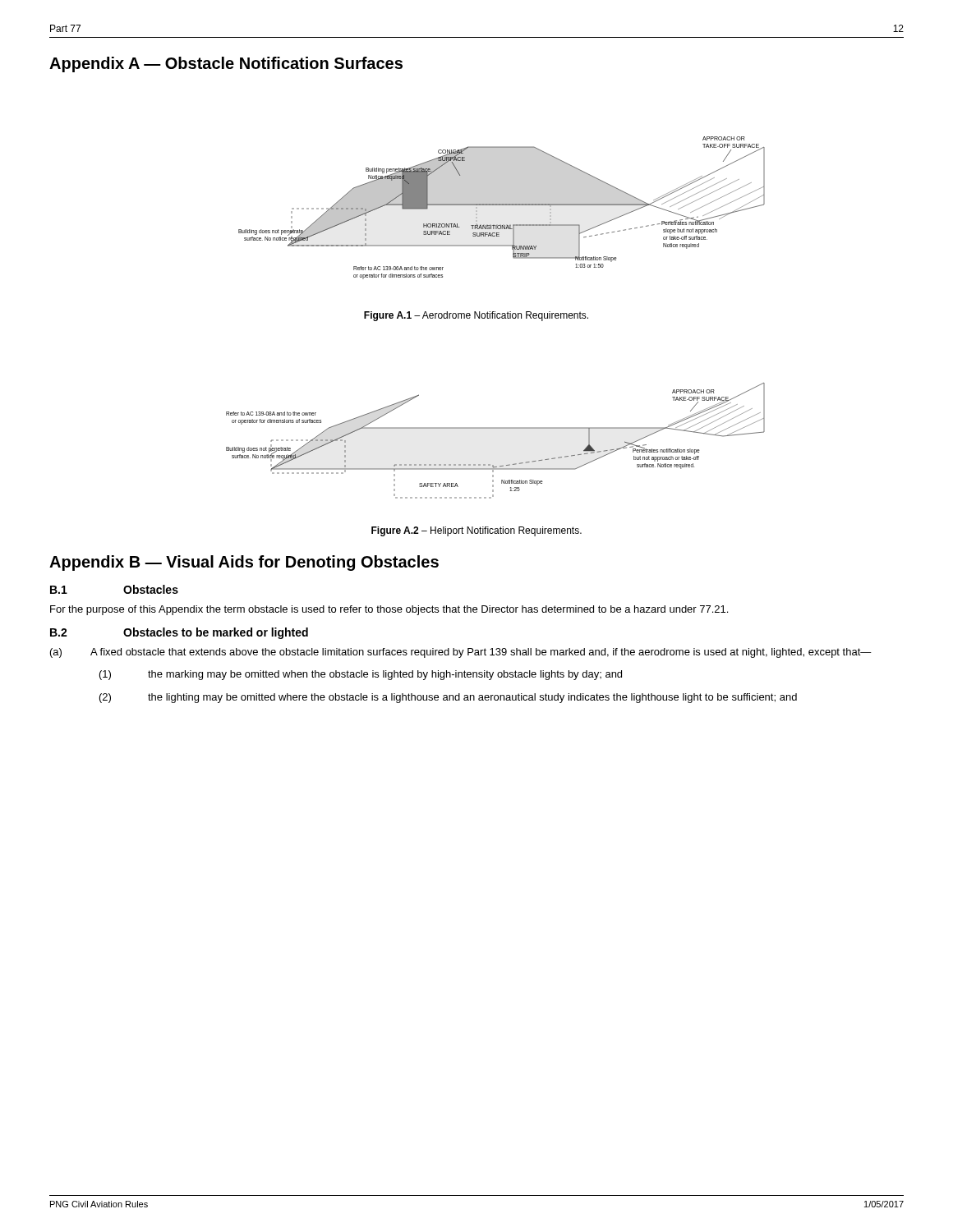Select the list item containing "(2) the lighting may"
953x1232 pixels.
coord(501,697)
